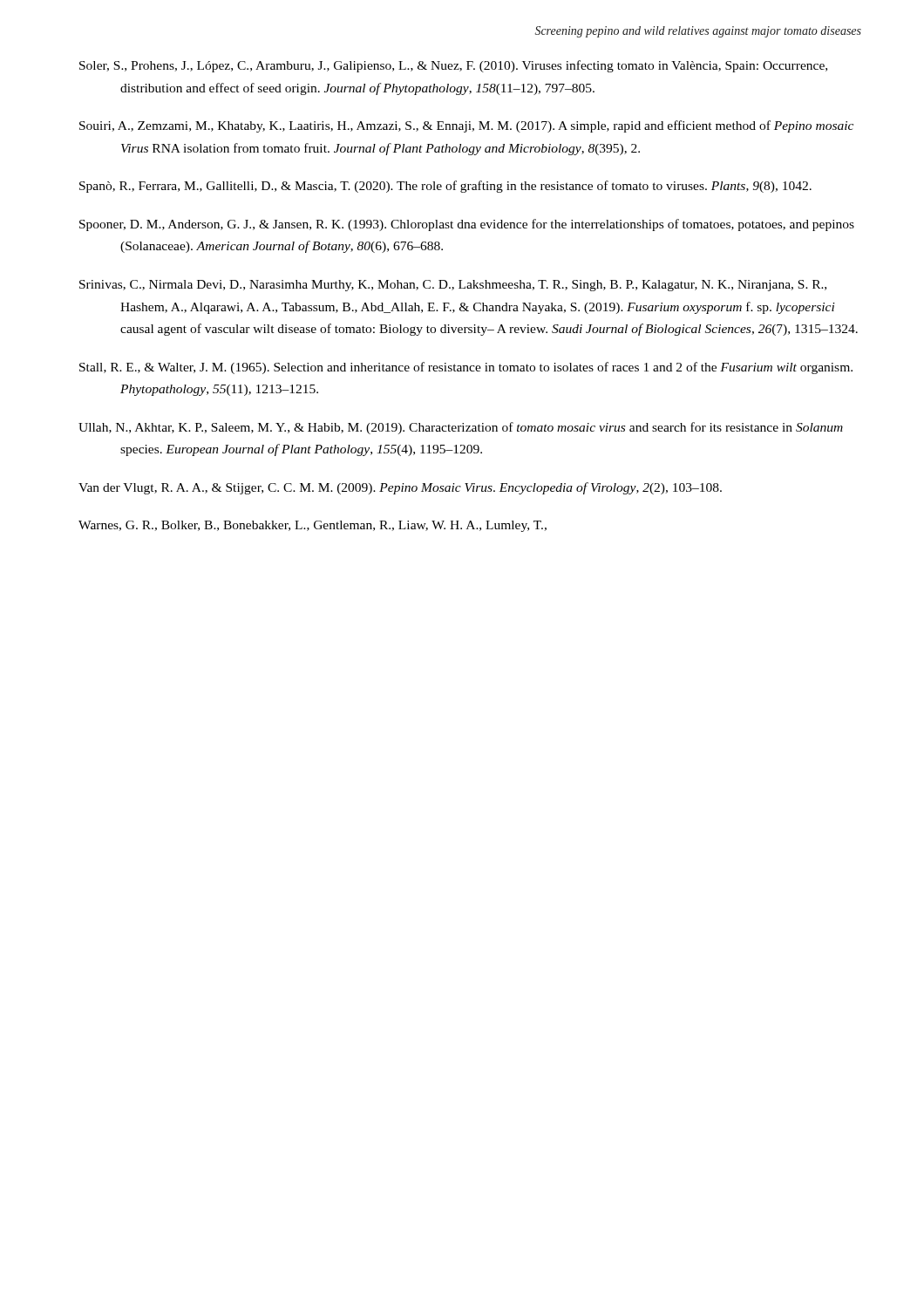Click on the passage starting "Warnes, G. R., Bolker, B., Bonebakker, L., Gentleman,"
Image resolution: width=924 pixels, height=1308 pixels.
[313, 525]
